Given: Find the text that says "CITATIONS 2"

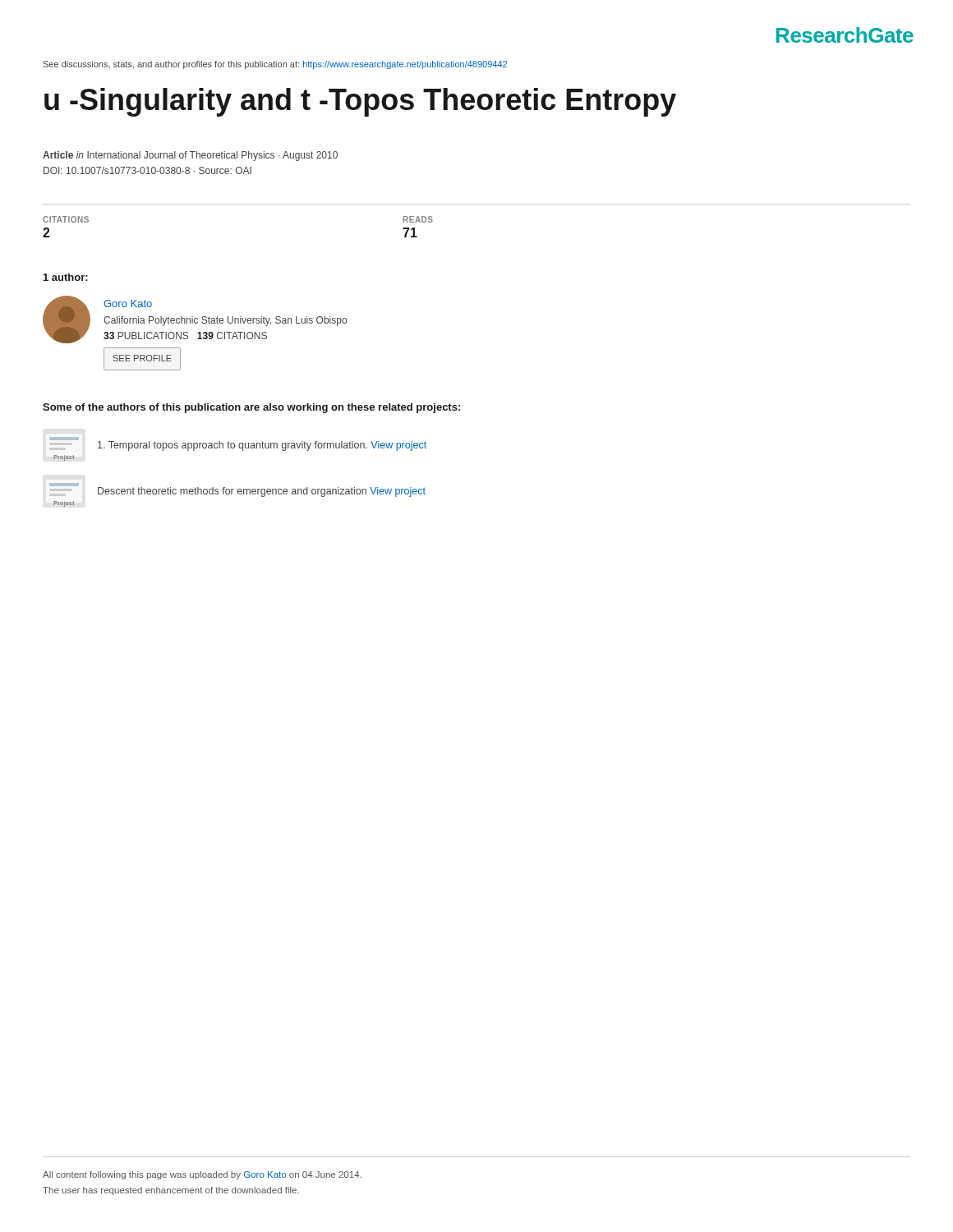Looking at the screenshot, I should [x=69, y=219].
